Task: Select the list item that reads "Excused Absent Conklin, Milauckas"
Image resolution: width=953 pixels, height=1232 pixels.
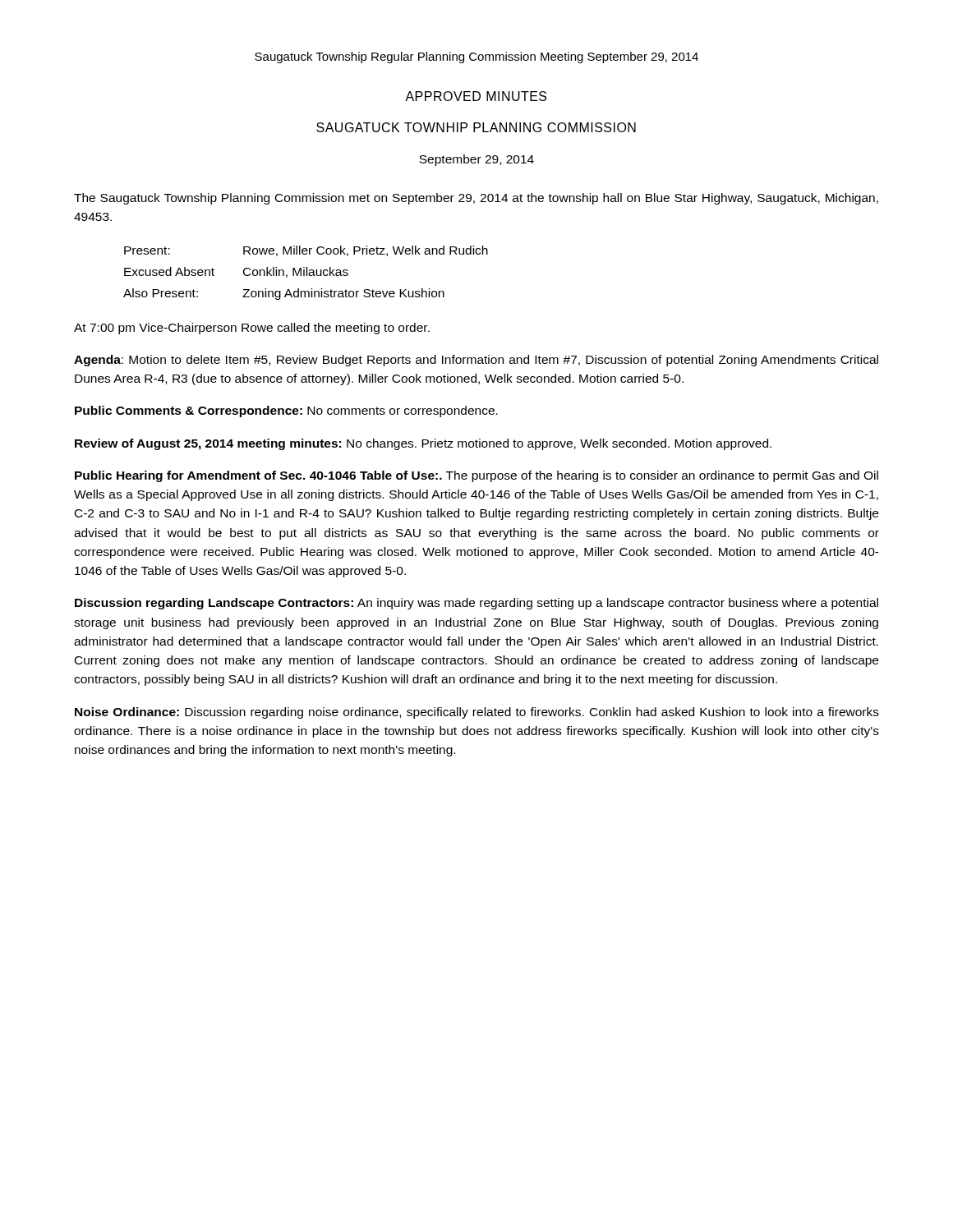Action: click(236, 272)
